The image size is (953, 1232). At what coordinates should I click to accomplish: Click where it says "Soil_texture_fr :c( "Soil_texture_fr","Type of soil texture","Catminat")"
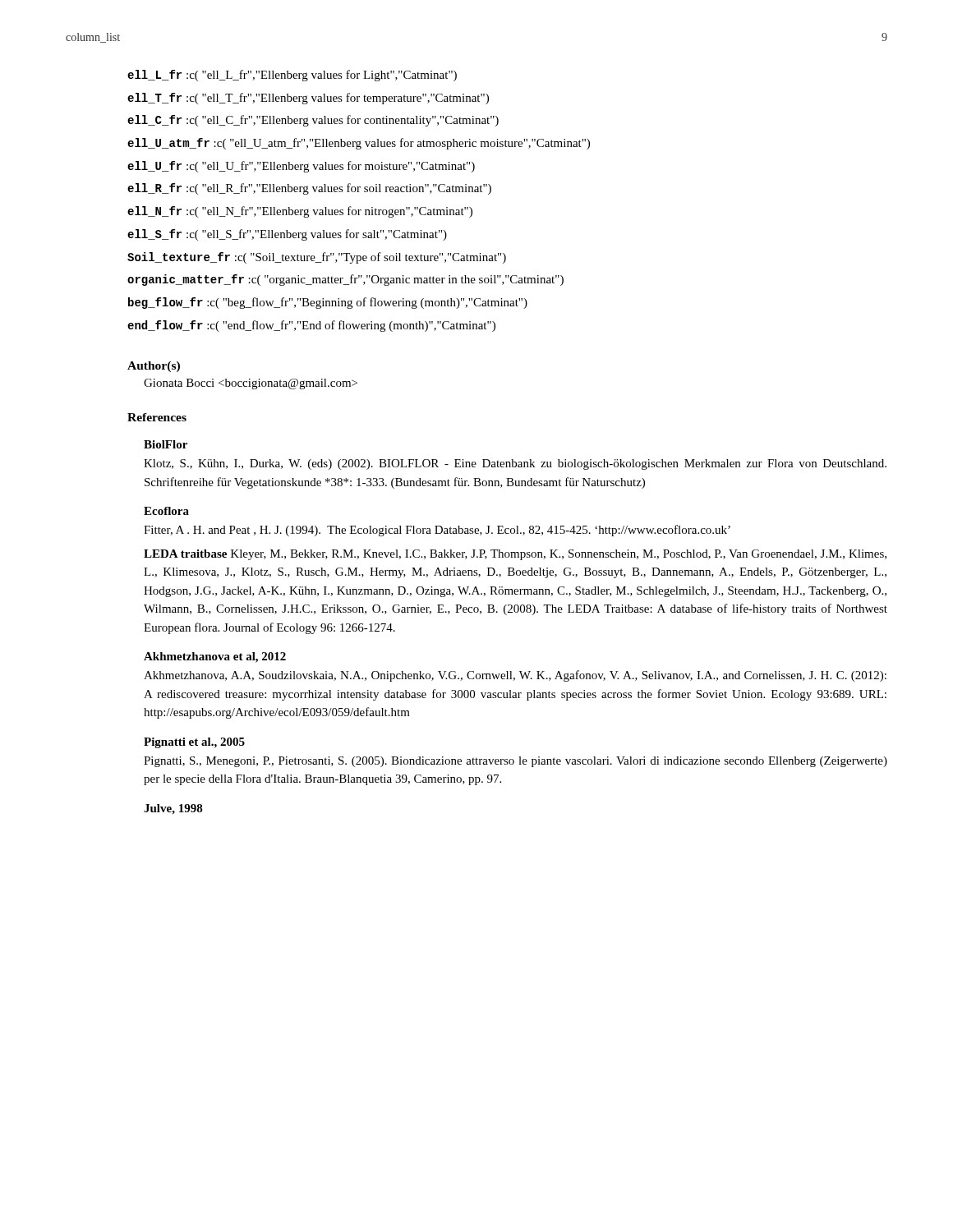click(317, 257)
